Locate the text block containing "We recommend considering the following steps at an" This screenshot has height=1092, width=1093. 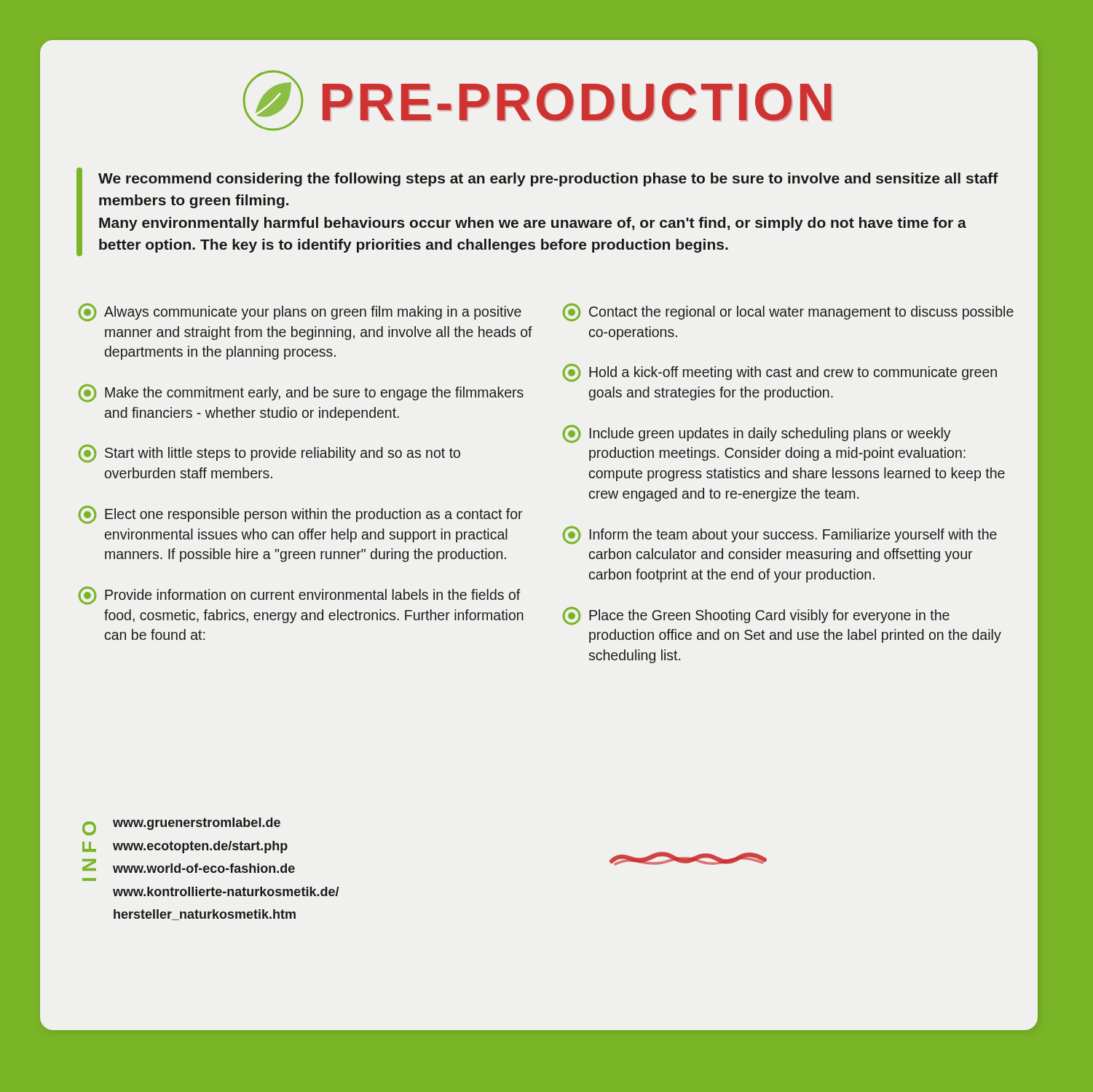click(x=545, y=212)
